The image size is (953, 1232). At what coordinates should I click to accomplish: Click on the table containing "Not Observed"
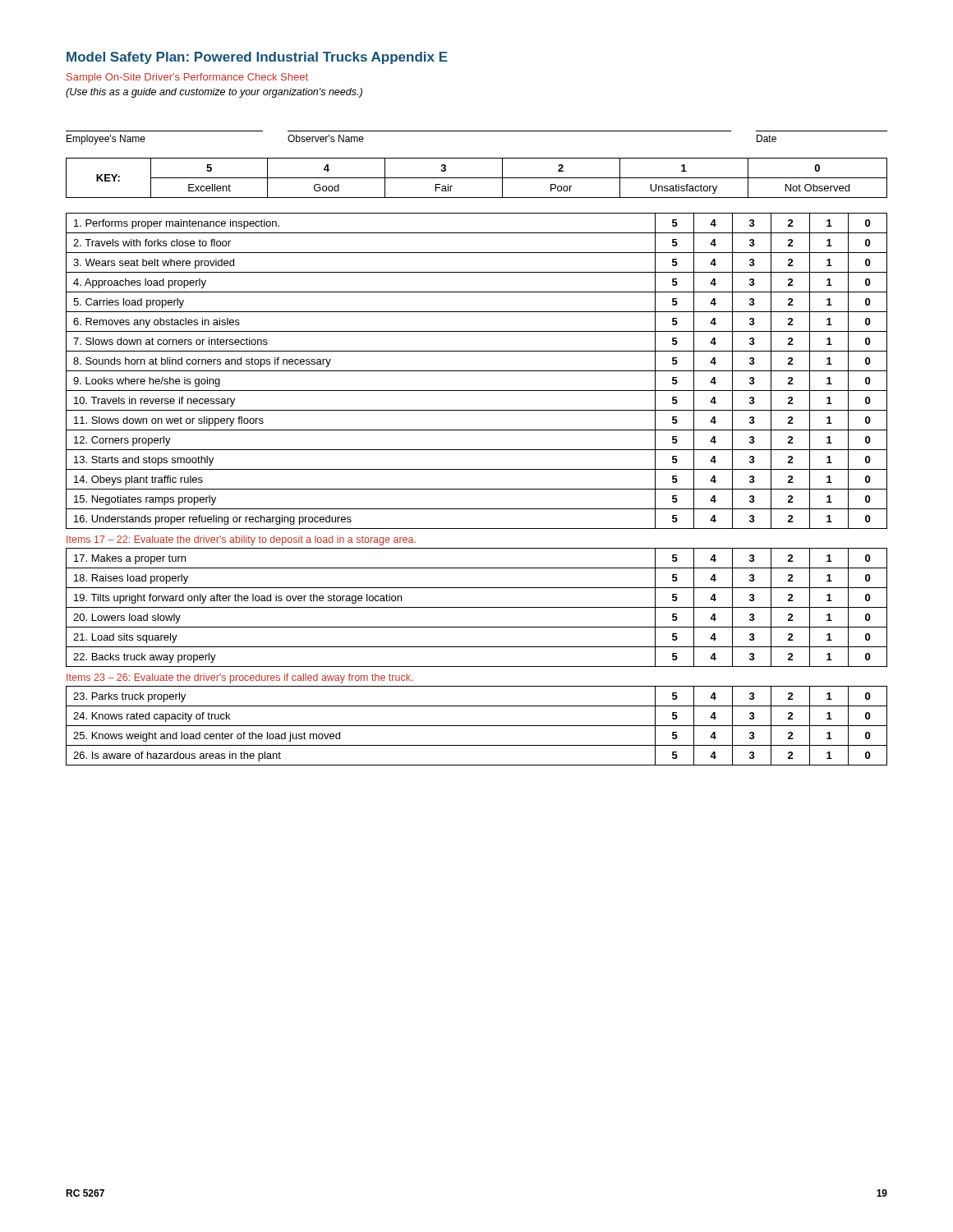(x=476, y=178)
